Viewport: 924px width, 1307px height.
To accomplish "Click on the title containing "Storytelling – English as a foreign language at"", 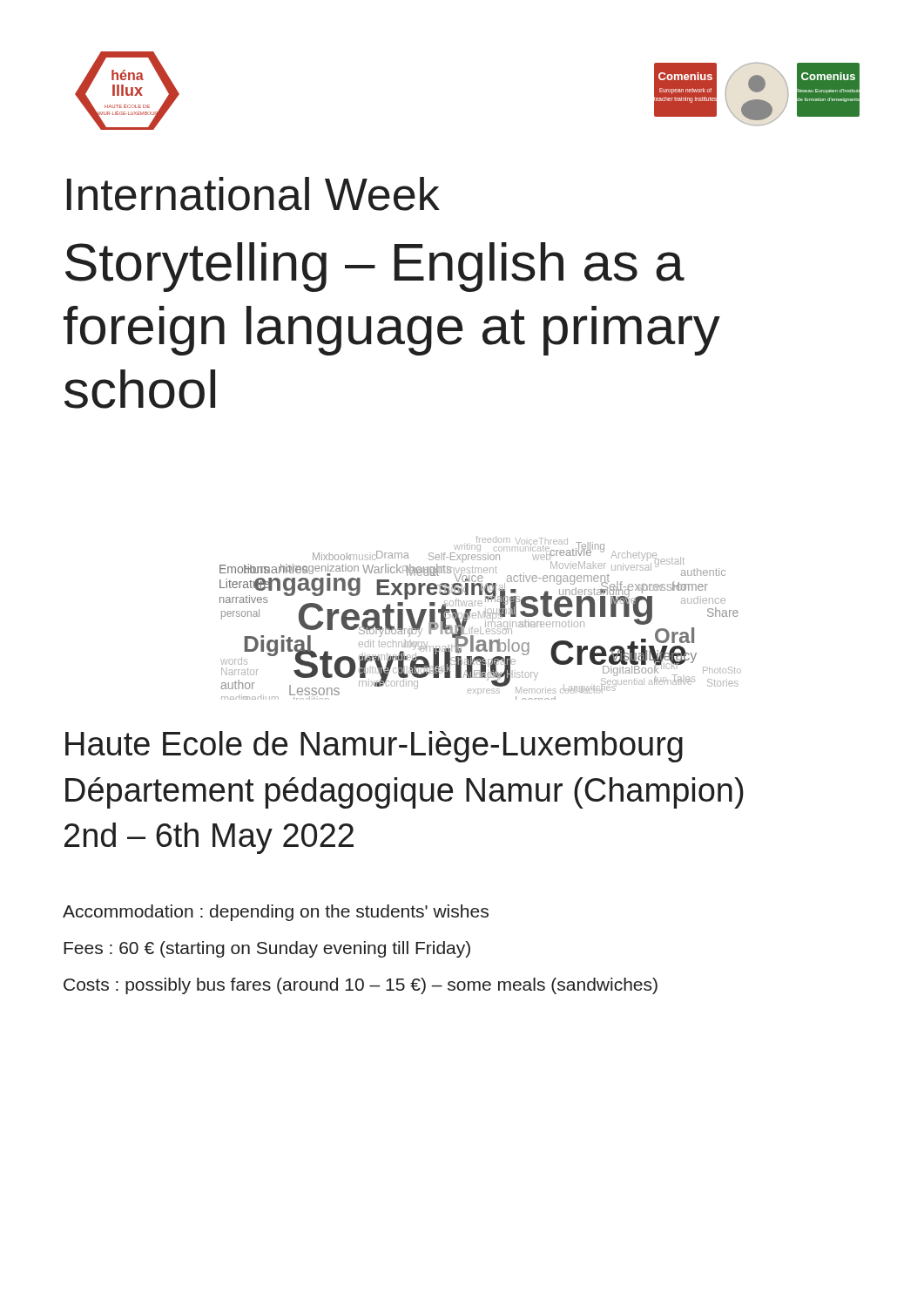I will (x=391, y=325).
